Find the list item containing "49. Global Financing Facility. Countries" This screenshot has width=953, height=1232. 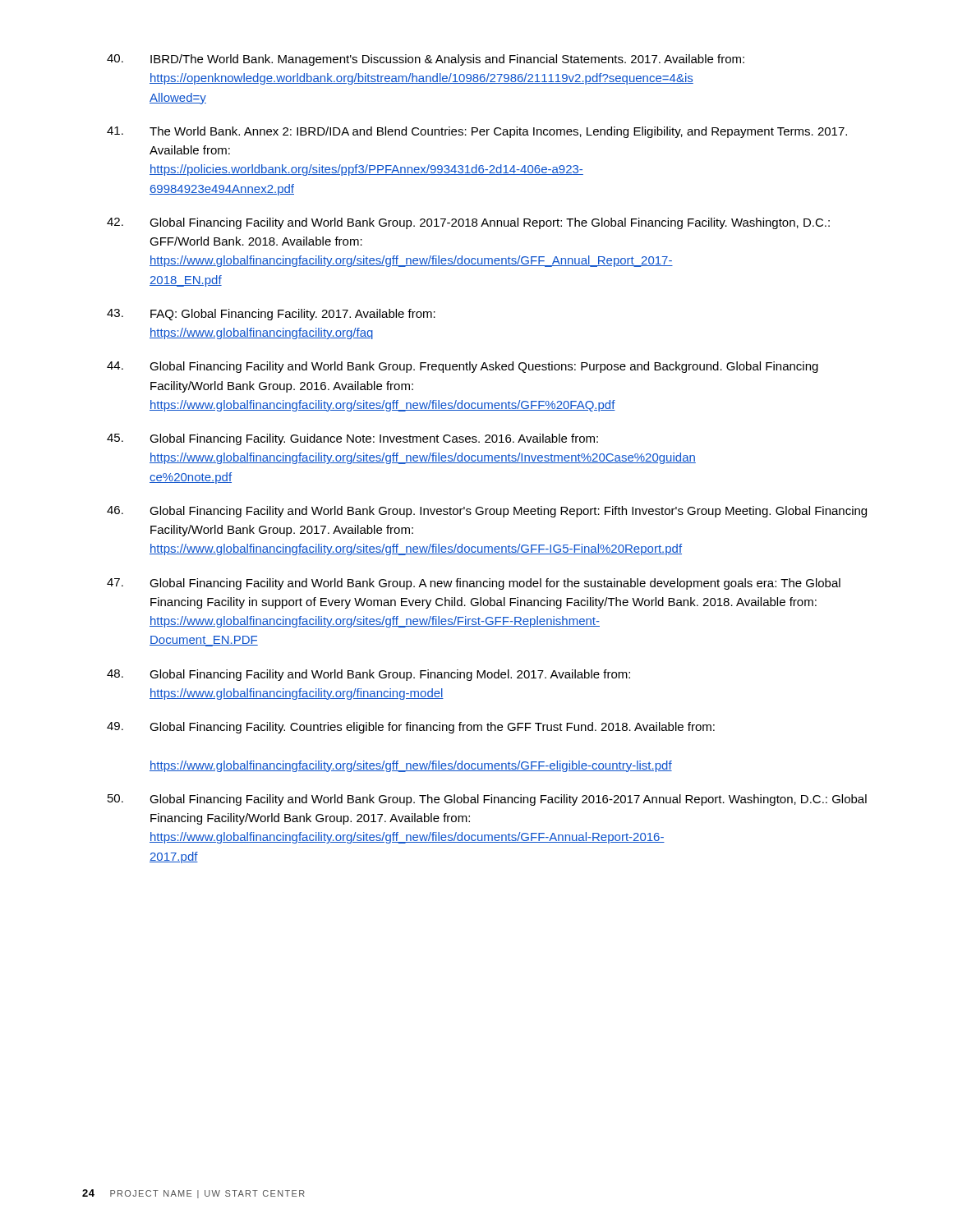point(411,728)
